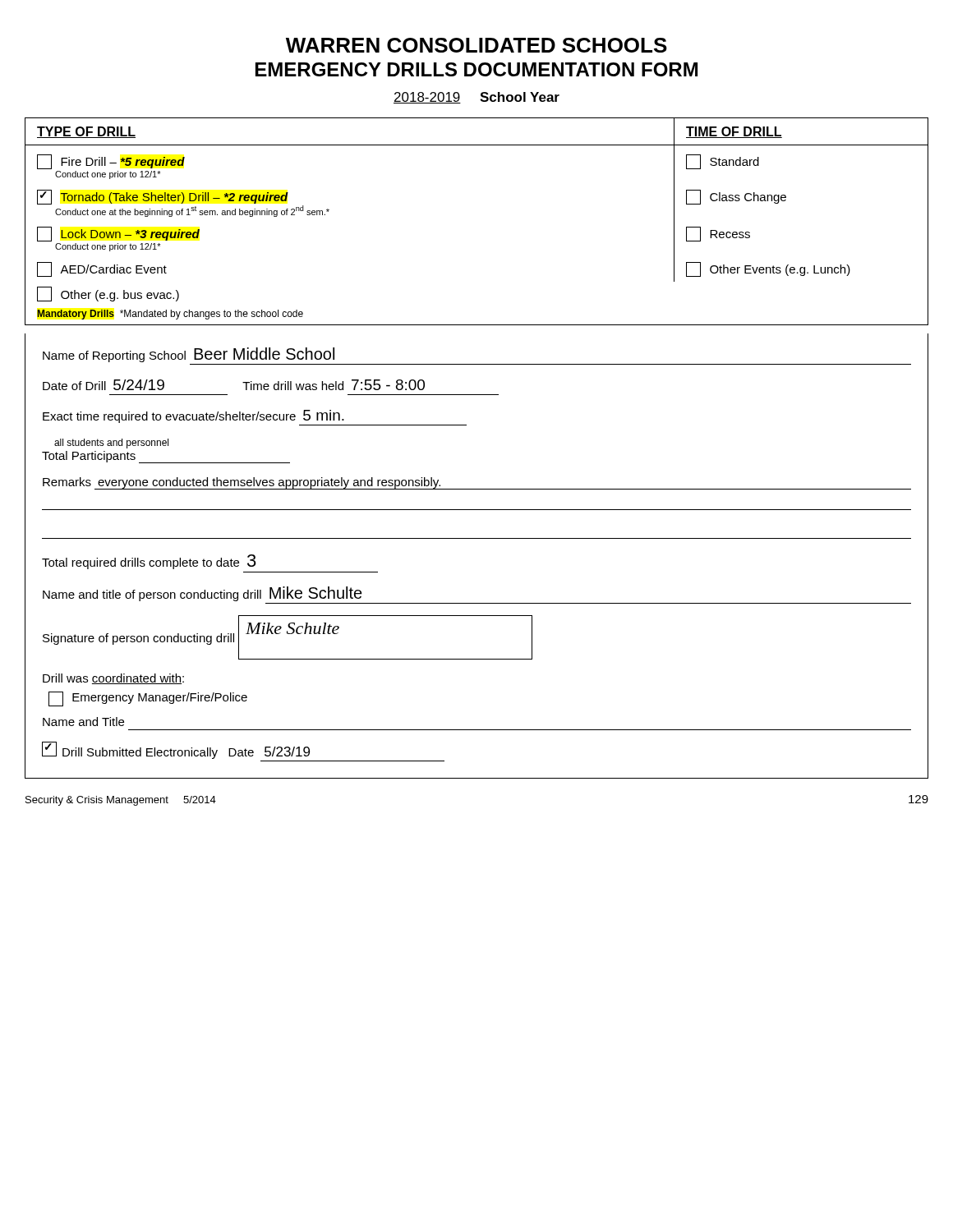
Task: Where does it say "Exact time required to evacuate/shelter/secure 5 min."?
Action: point(254,416)
